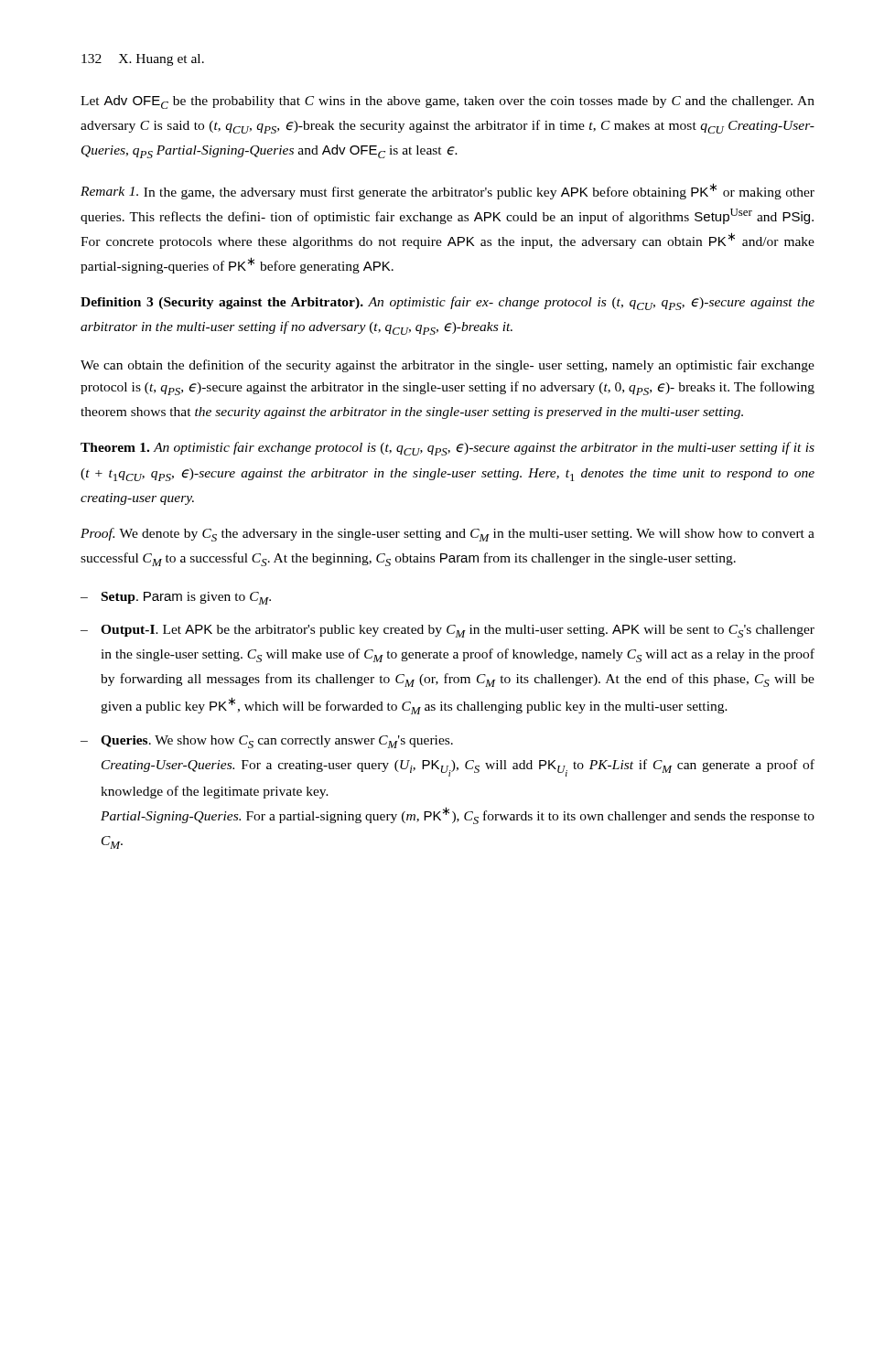
Task: Click on the text block with the text "Definition 3 (Security against"
Action: pos(448,316)
